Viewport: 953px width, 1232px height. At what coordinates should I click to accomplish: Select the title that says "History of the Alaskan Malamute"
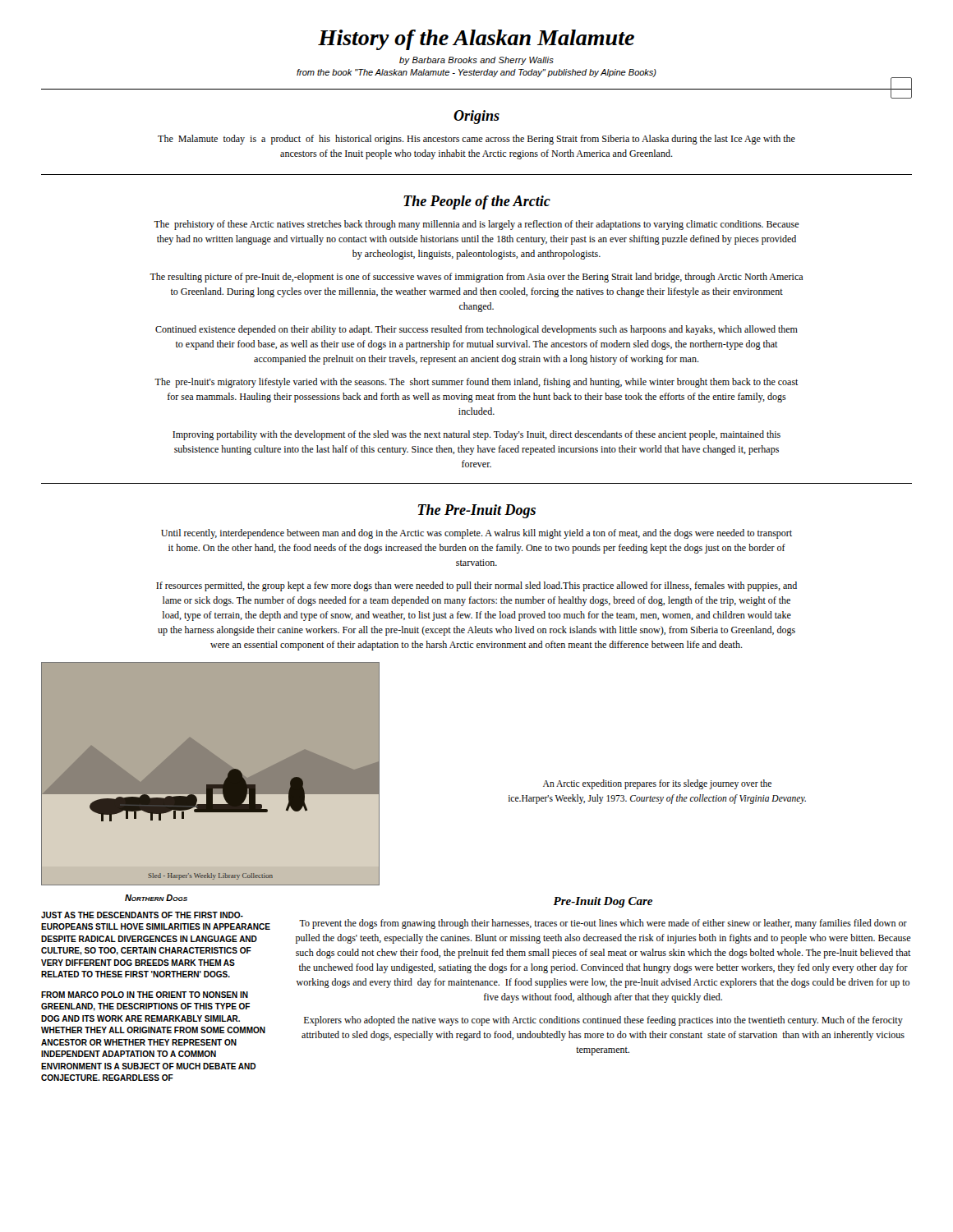pyautogui.click(x=476, y=37)
